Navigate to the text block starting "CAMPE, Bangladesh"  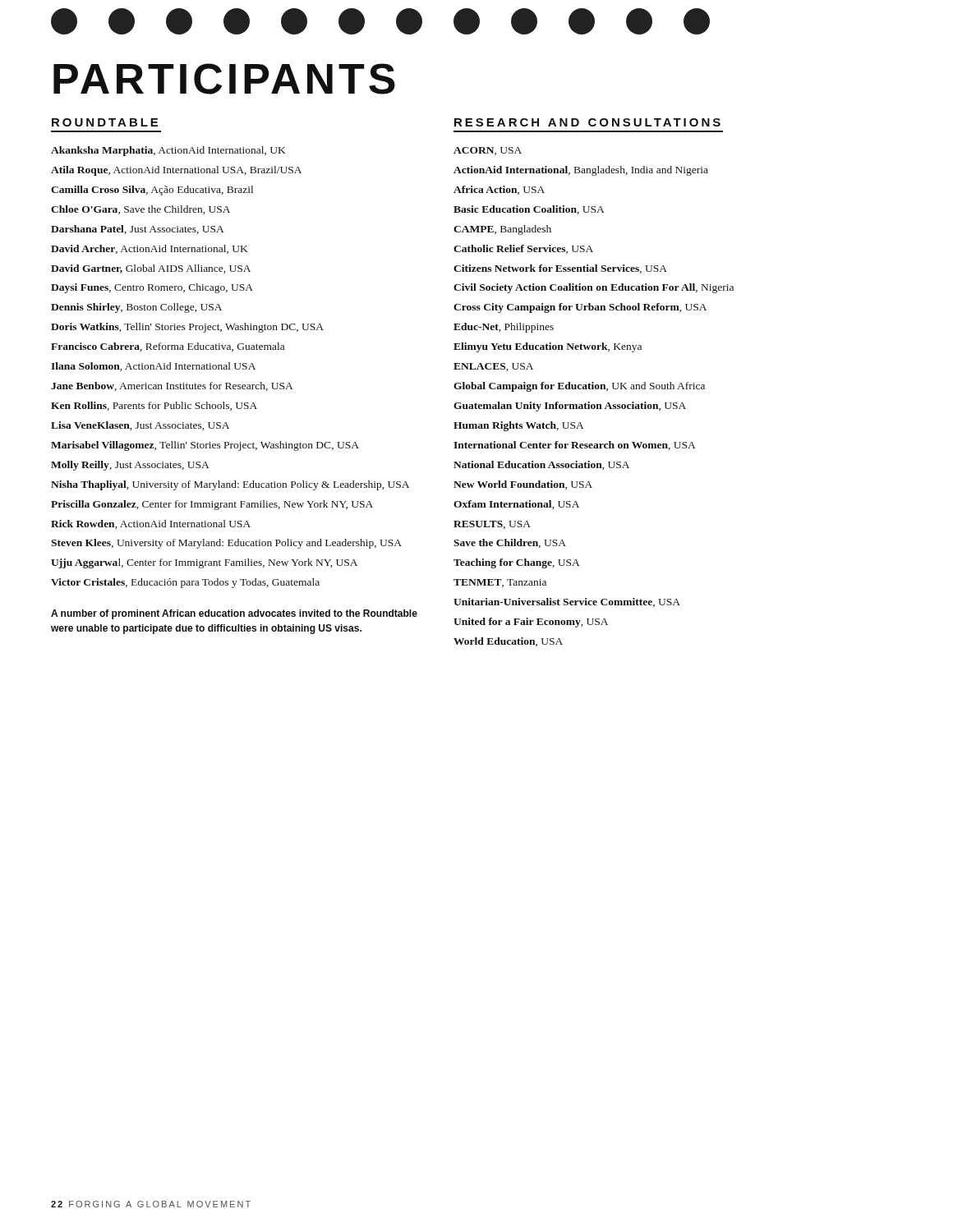503,229
